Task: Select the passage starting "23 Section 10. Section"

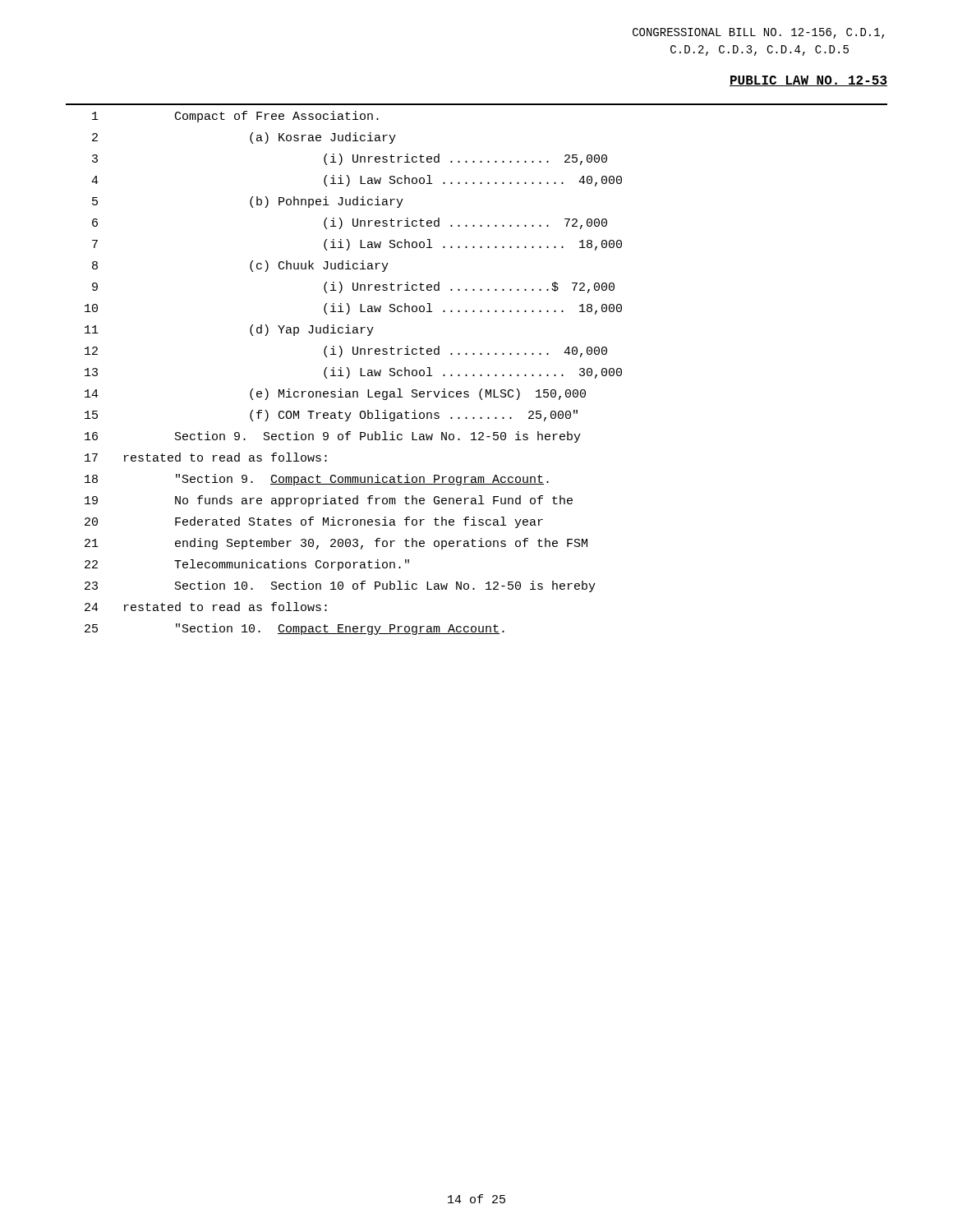Action: point(476,587)
